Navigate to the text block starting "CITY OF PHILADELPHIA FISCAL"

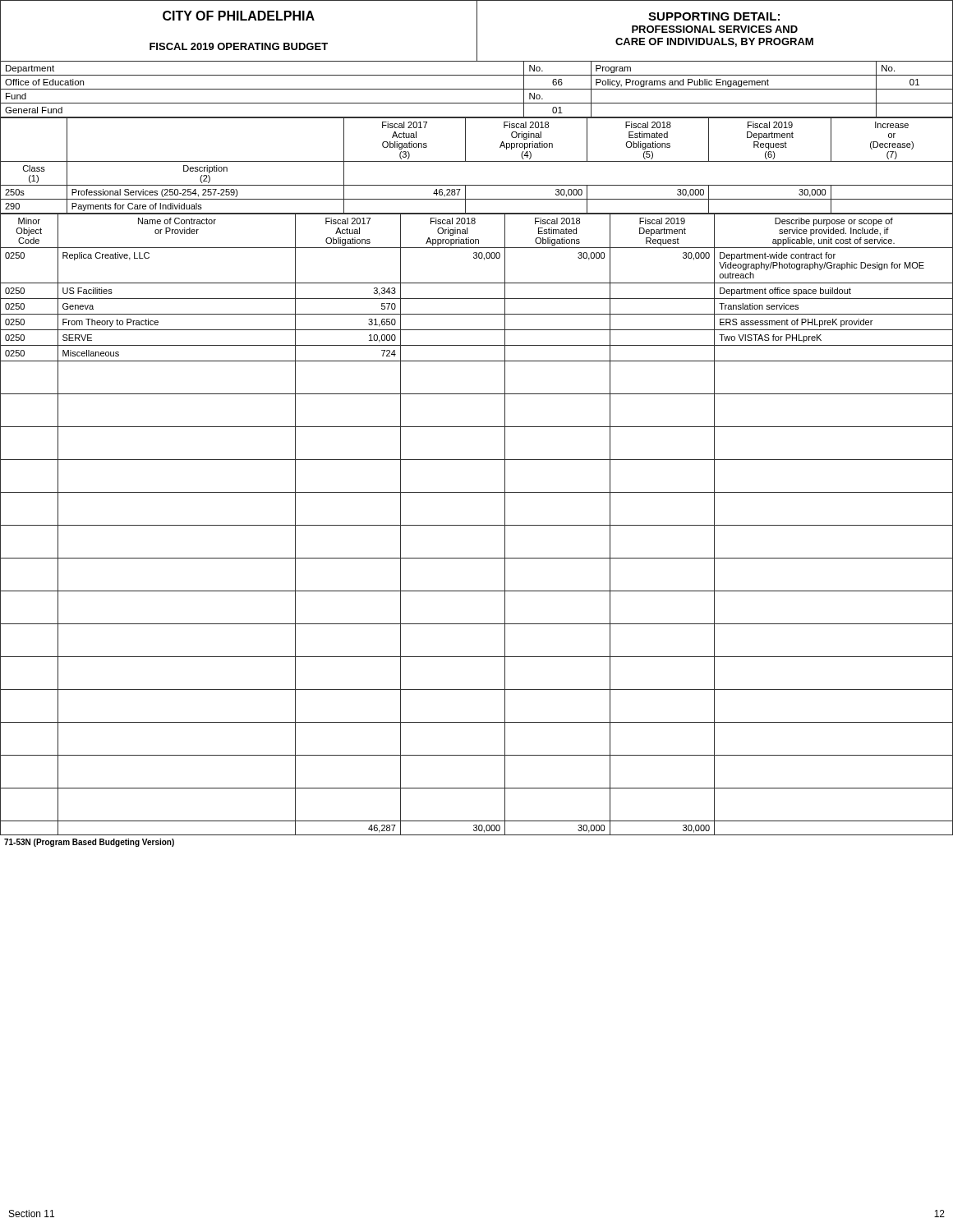pyautogui.click(x=476, y=31)
